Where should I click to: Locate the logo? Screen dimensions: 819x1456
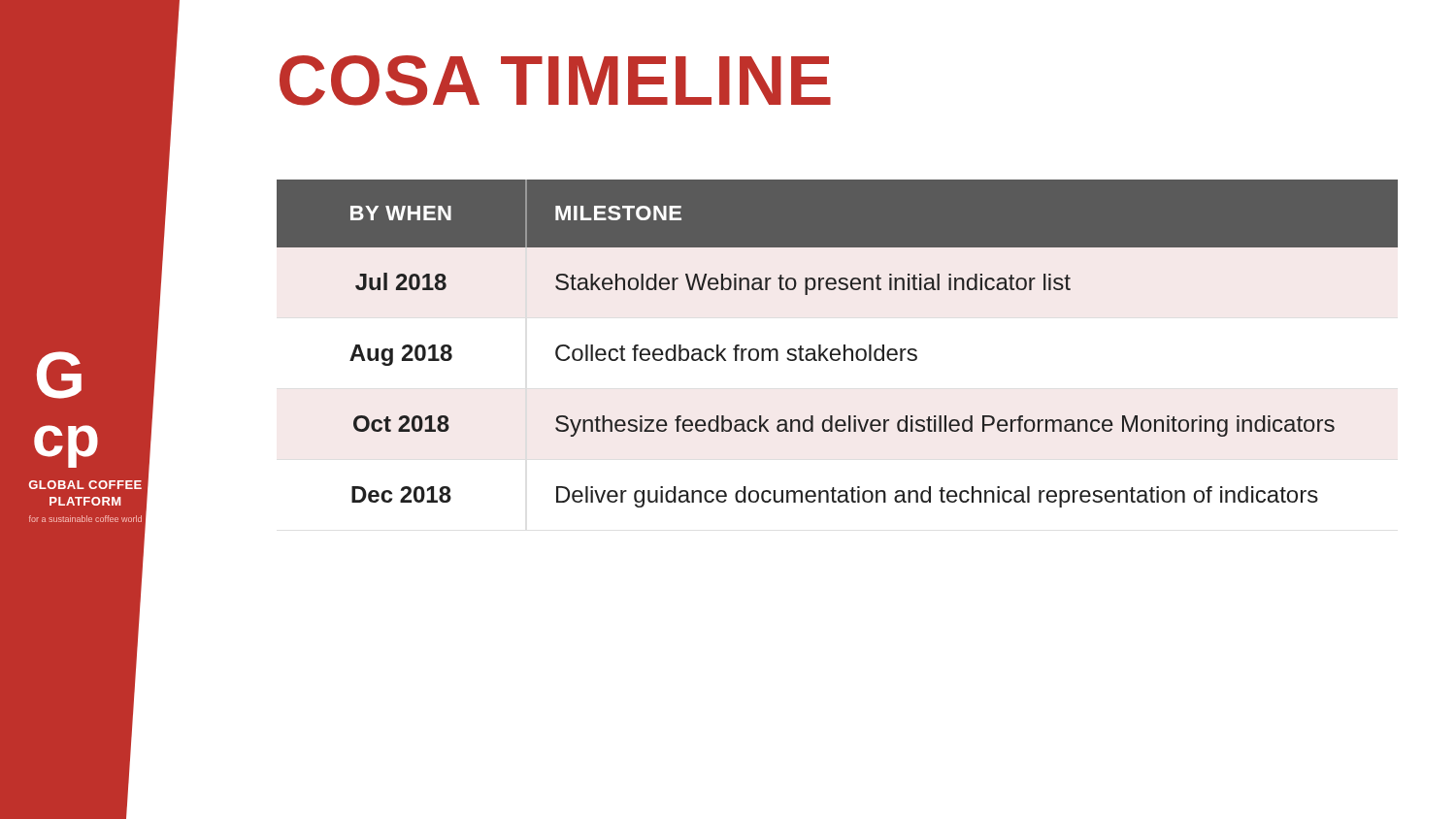(85, 428)
